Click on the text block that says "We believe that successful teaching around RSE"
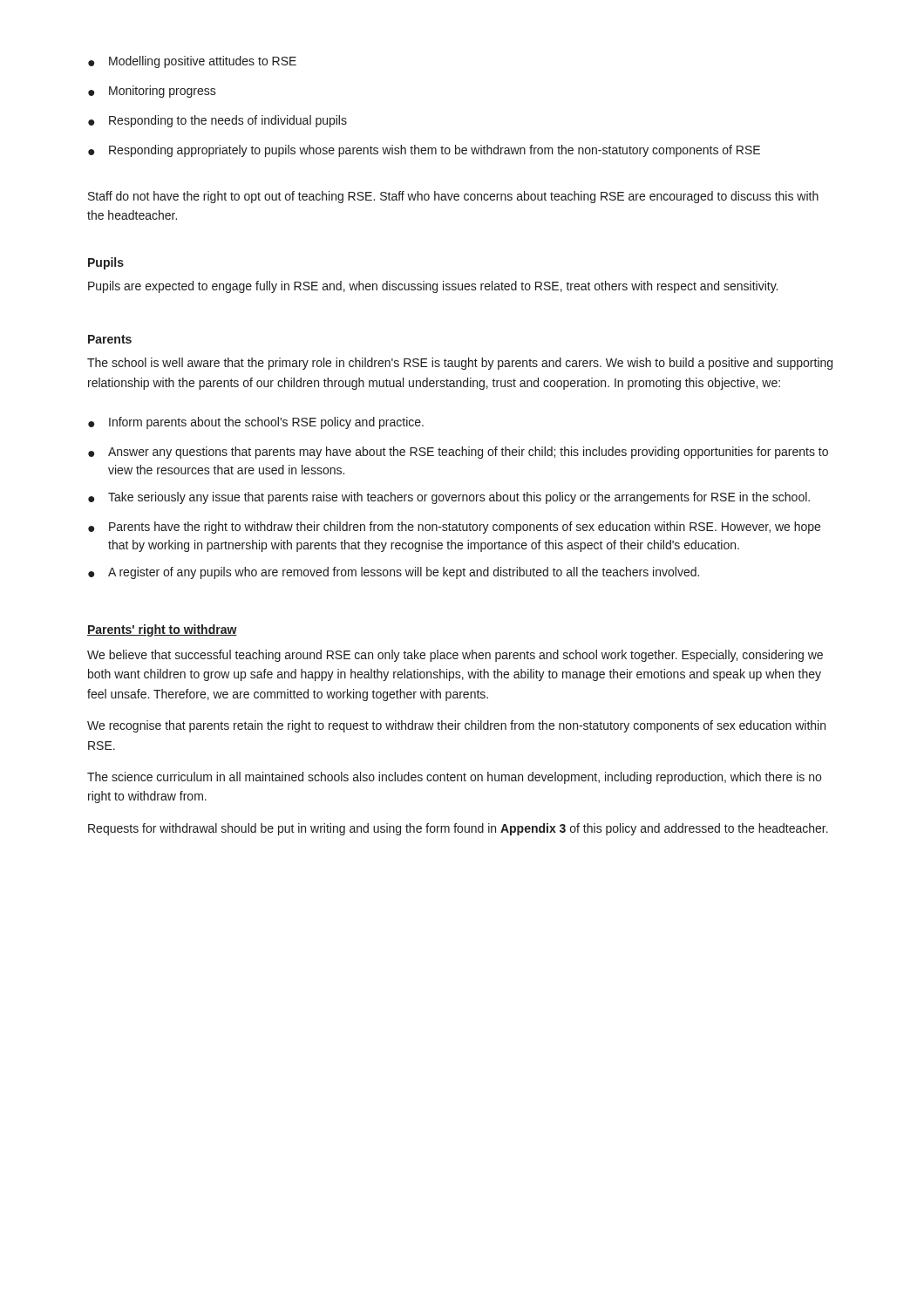 tap(455, 674)
